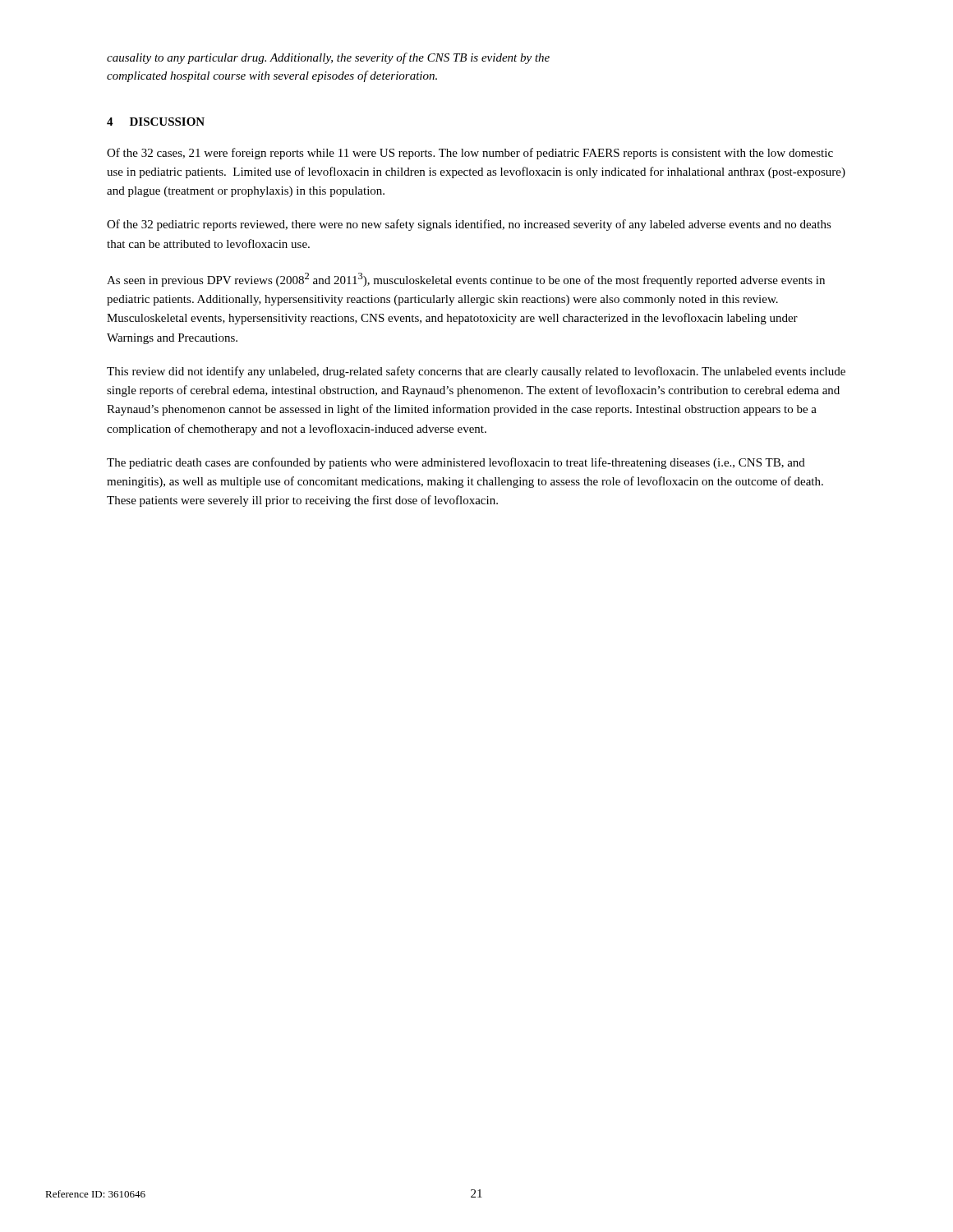The image size is (953, 1232).
Task: Click the passage that begins "causality to any"
Action: pyautogui.click(x=328, y=66)
